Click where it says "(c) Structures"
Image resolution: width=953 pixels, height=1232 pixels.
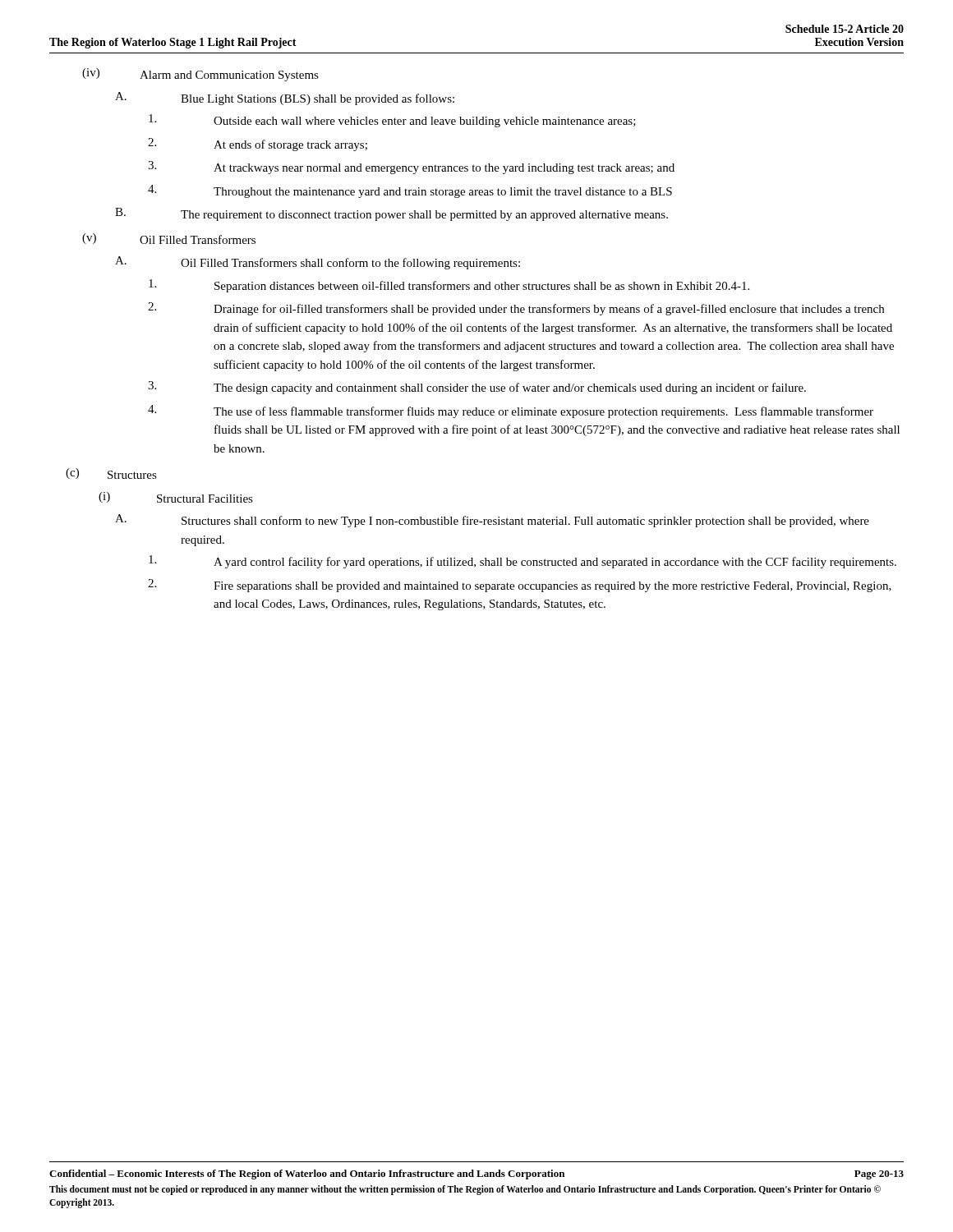coord(111,473)
